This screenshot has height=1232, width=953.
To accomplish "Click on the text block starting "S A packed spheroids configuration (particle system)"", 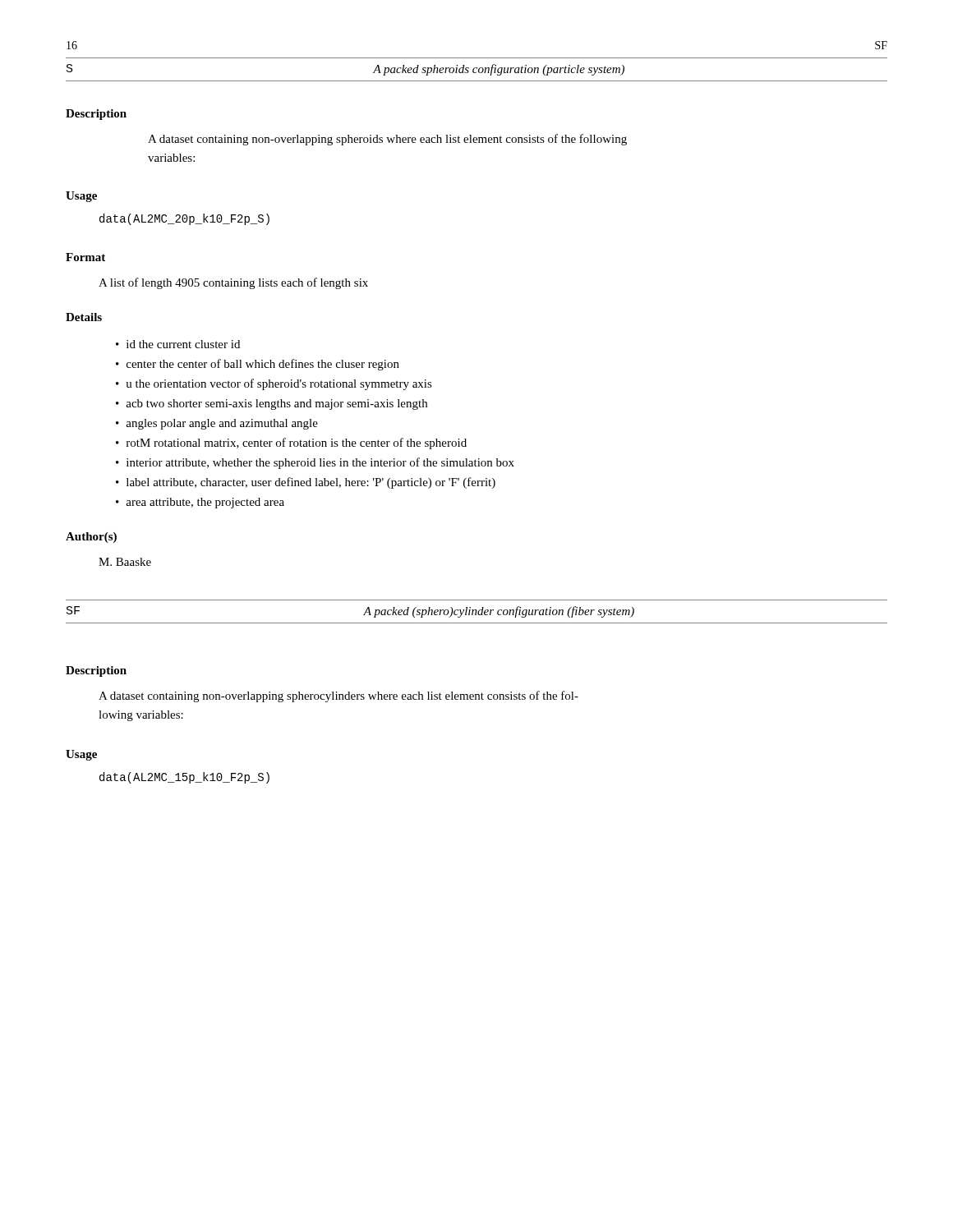I will point(476,69).
